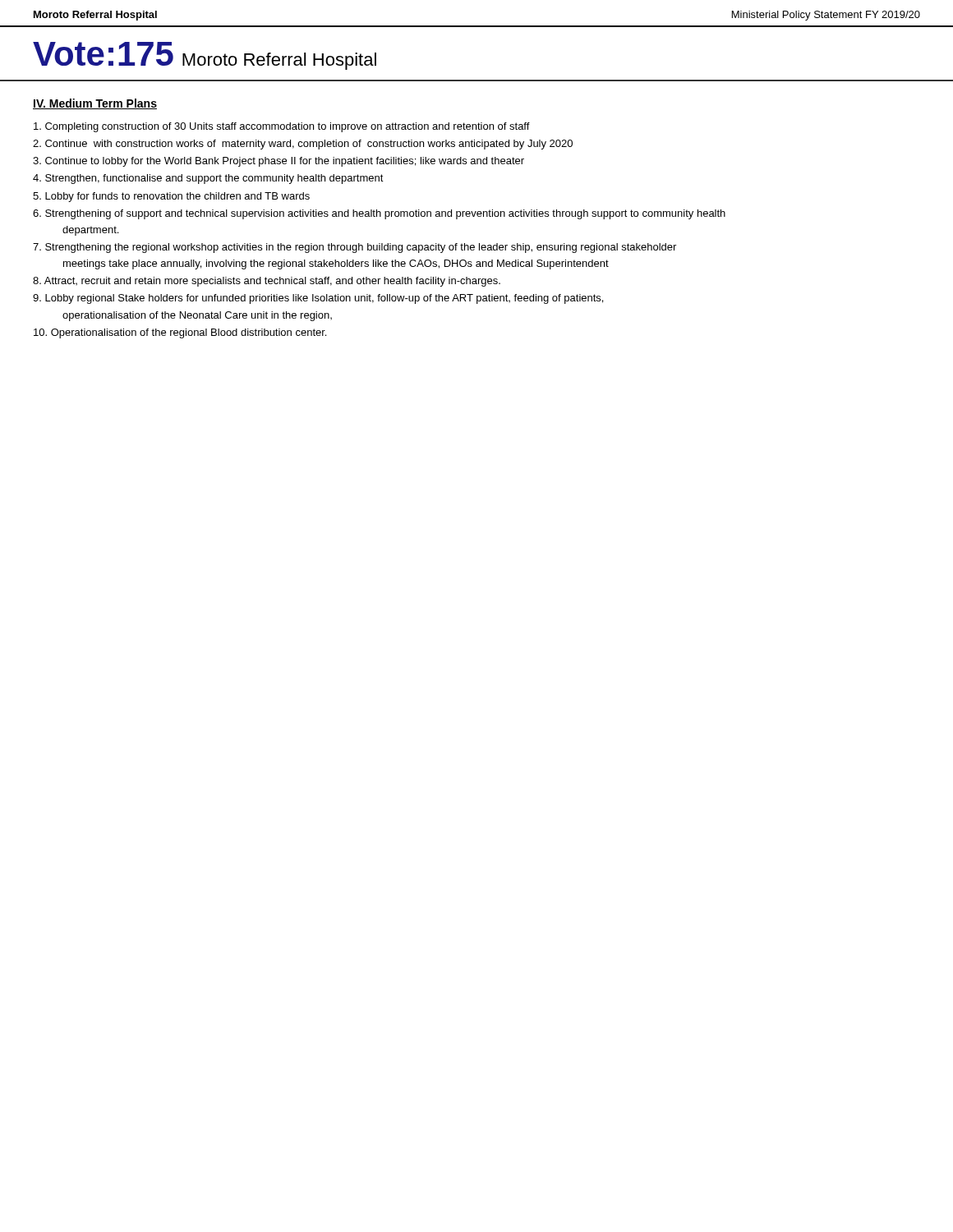Locate the block of text that opens with "6. Strengthening of"
This screenshot has height=1232, width=953.
379,222
